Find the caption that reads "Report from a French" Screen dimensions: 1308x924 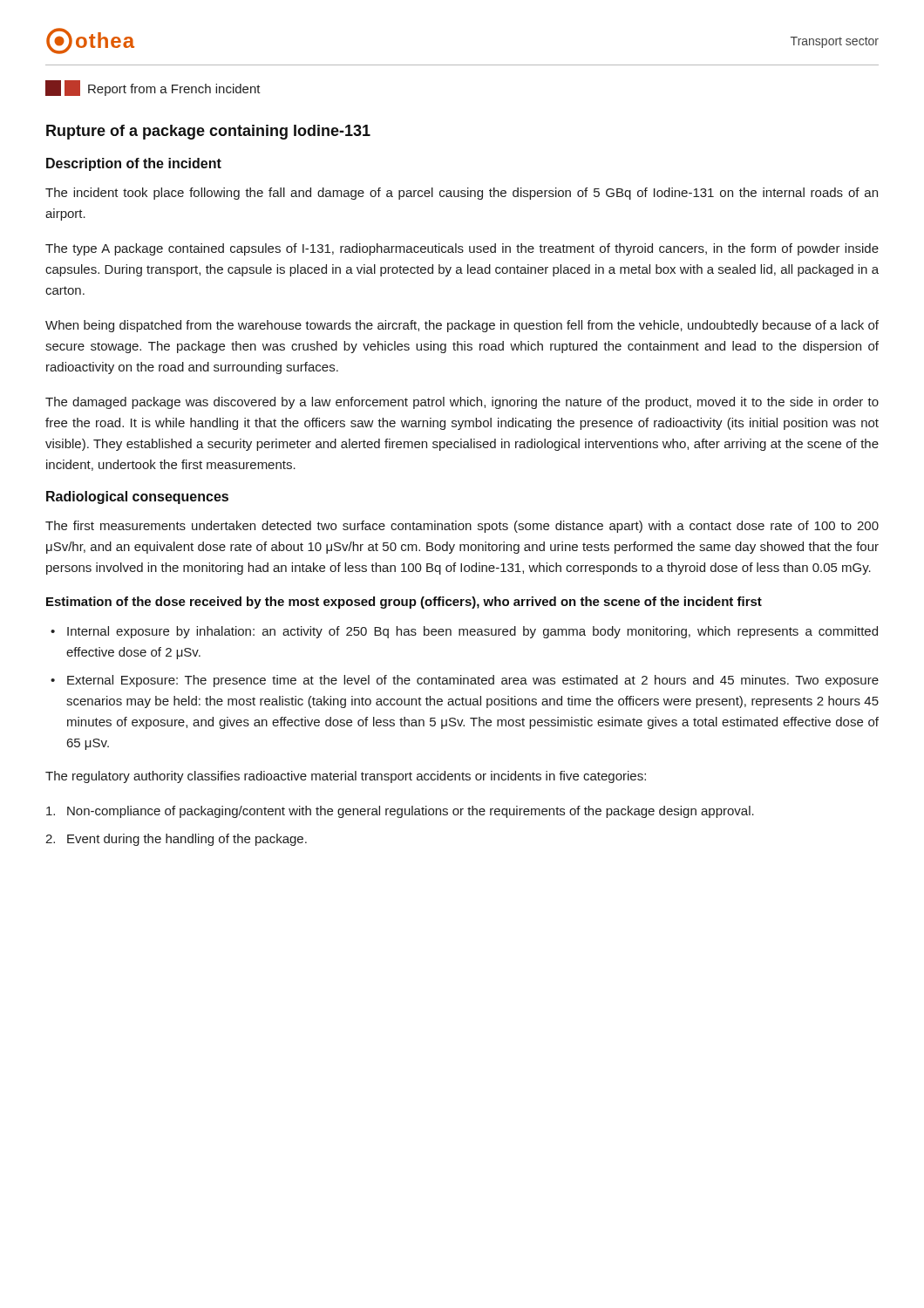point(153,88)
